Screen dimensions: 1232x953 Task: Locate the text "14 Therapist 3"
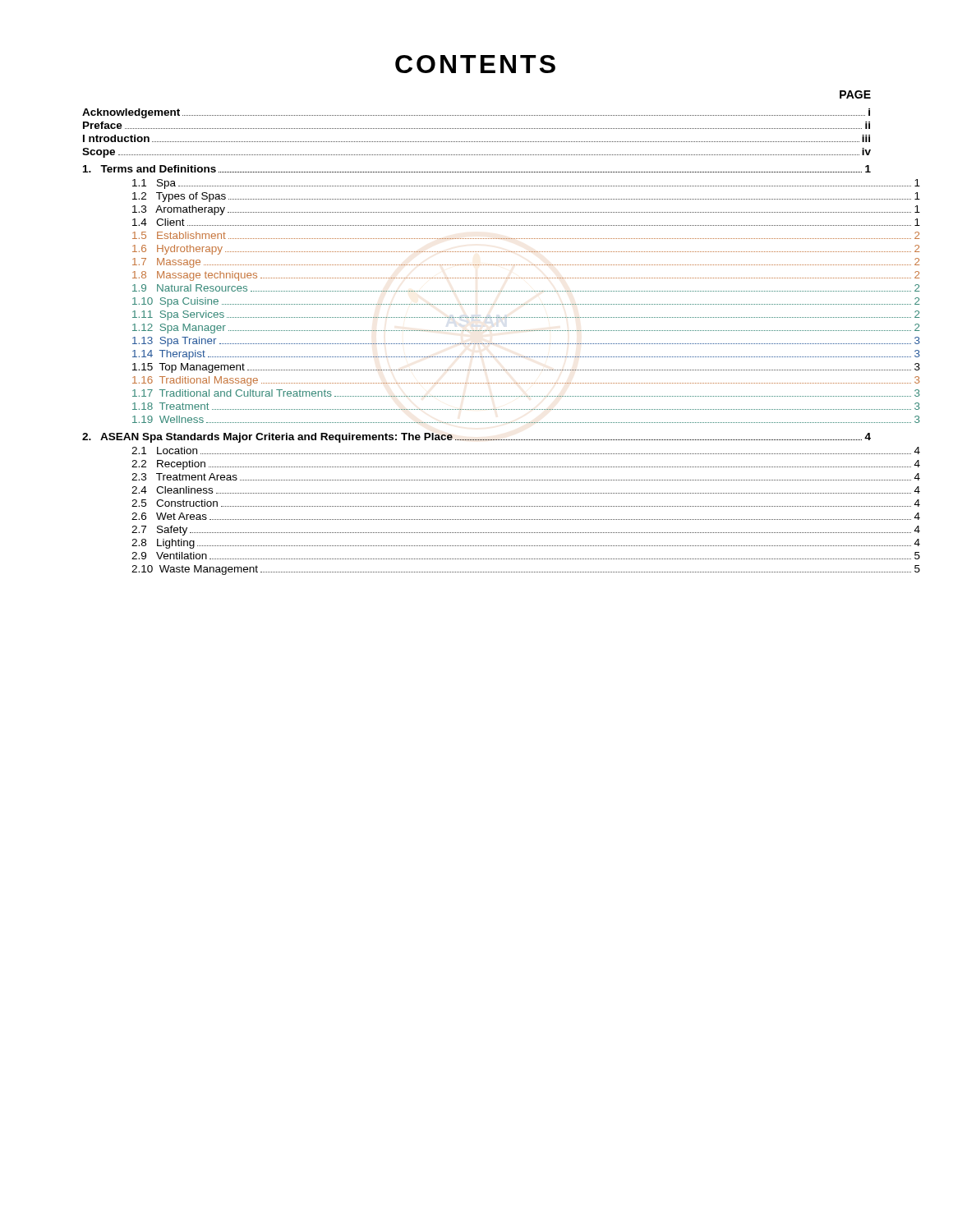coord(476,354)
